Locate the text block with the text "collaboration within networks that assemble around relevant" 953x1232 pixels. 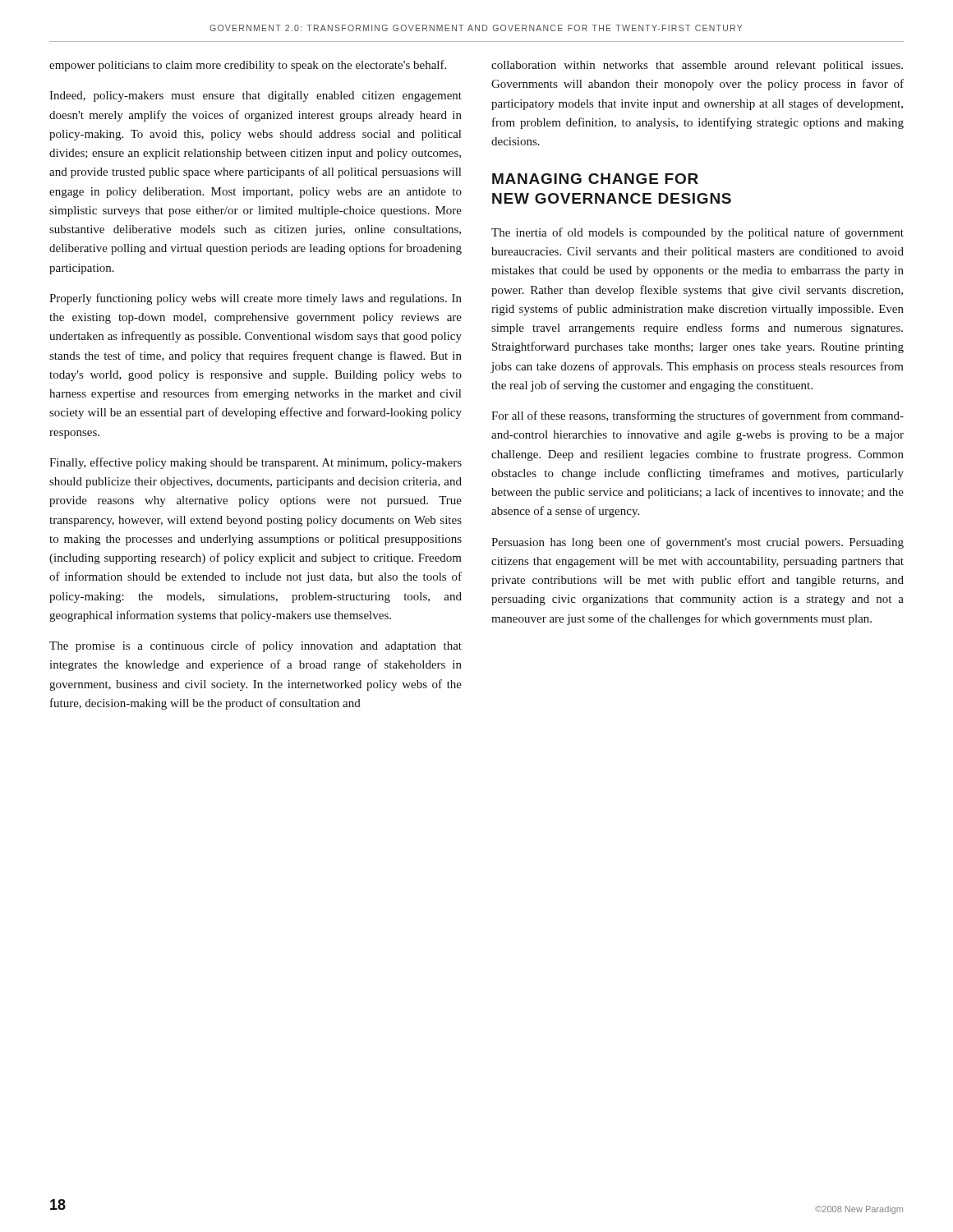698,104
